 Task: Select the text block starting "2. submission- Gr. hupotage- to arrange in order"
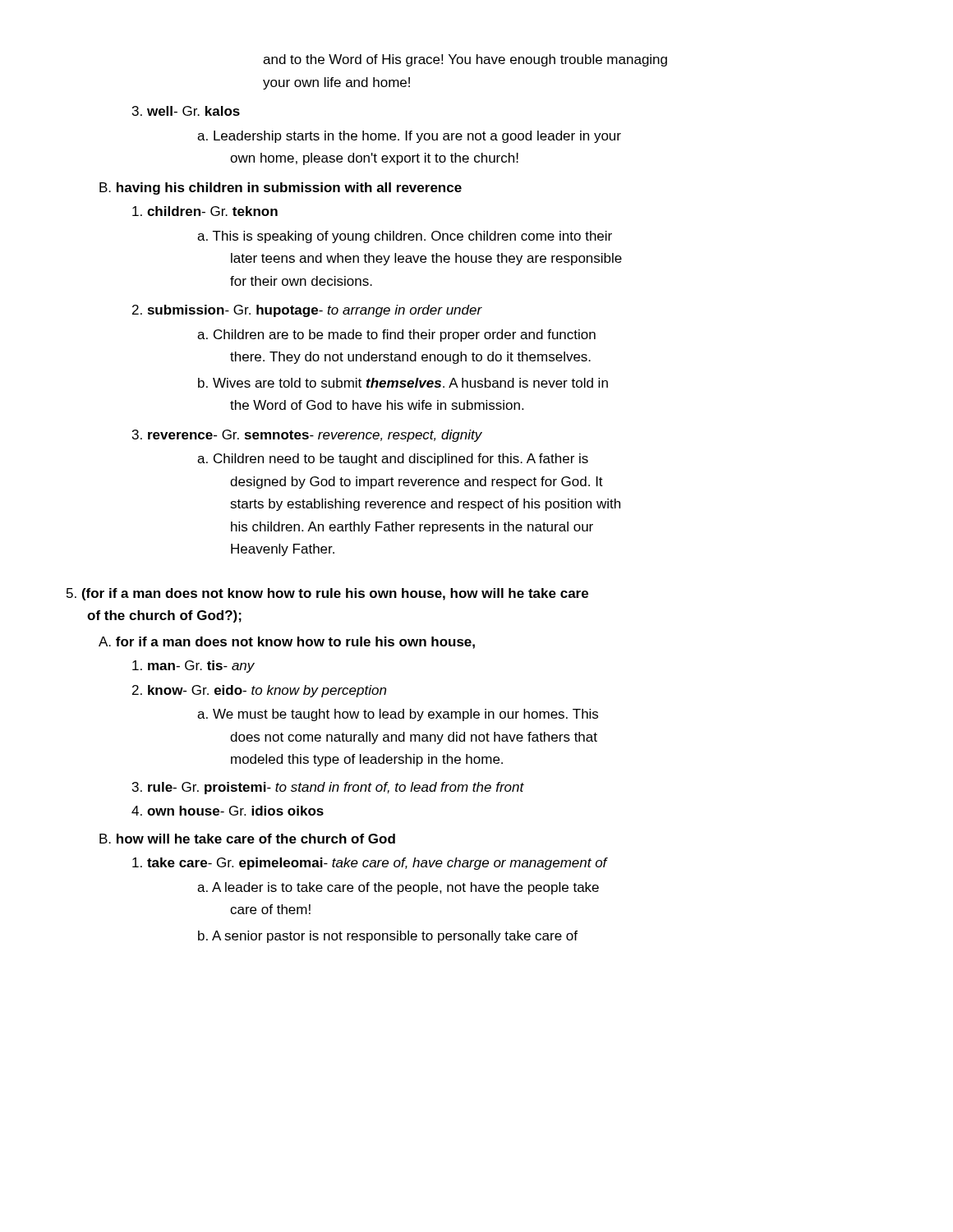pos(306,310)
